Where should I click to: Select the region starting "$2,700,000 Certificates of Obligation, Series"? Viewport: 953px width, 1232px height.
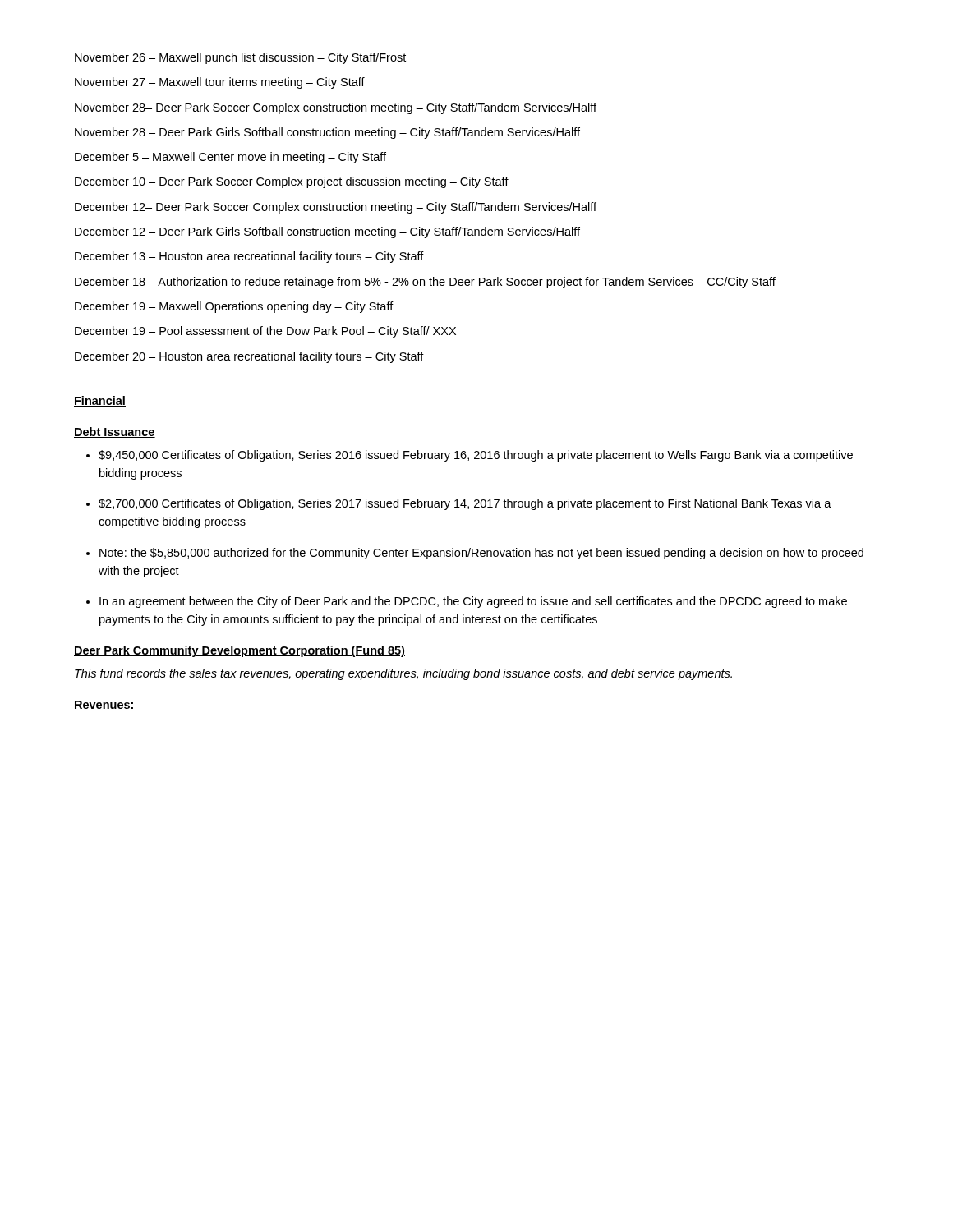[x=465, y=513]
